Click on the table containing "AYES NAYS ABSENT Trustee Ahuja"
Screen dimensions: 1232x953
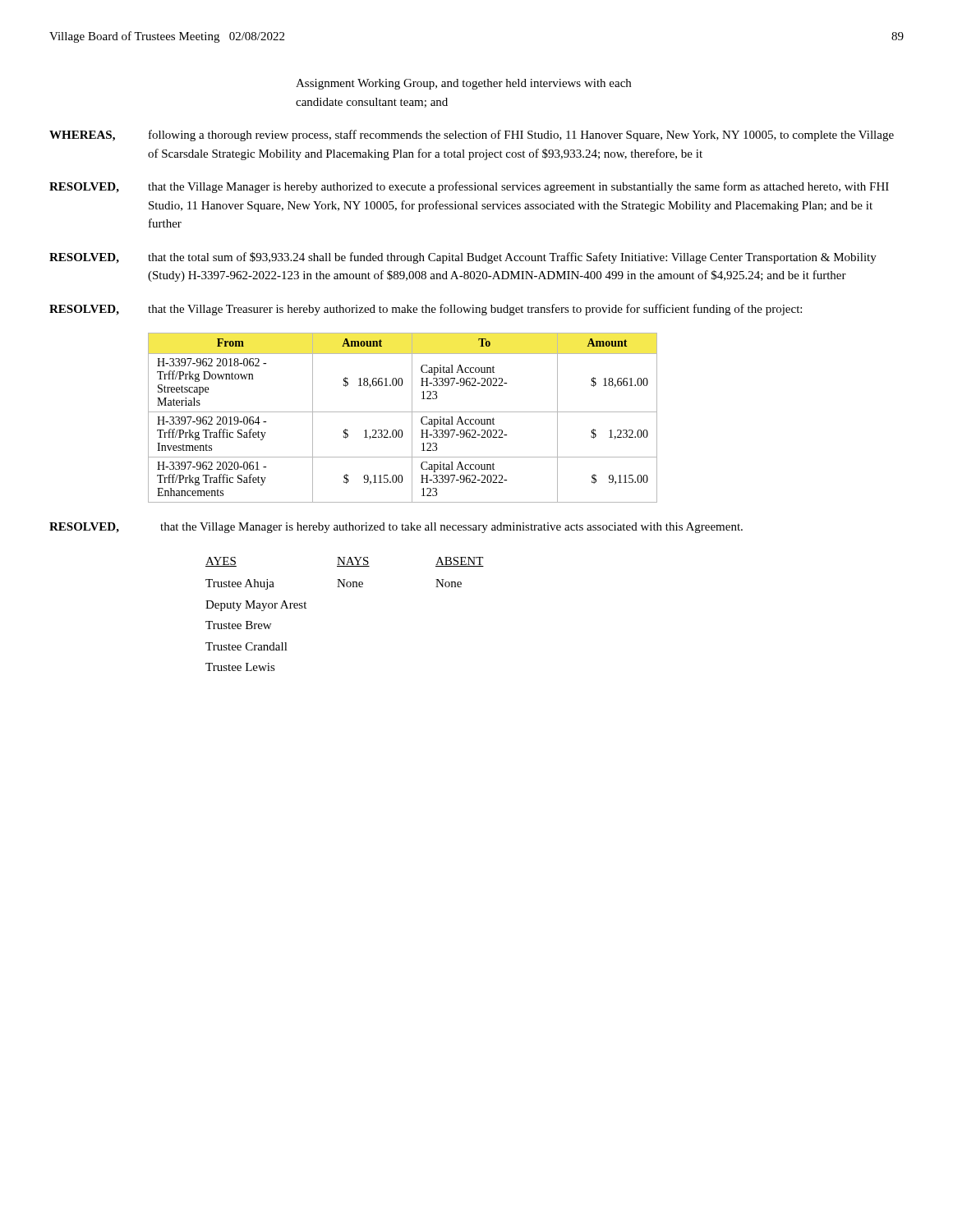555,614
